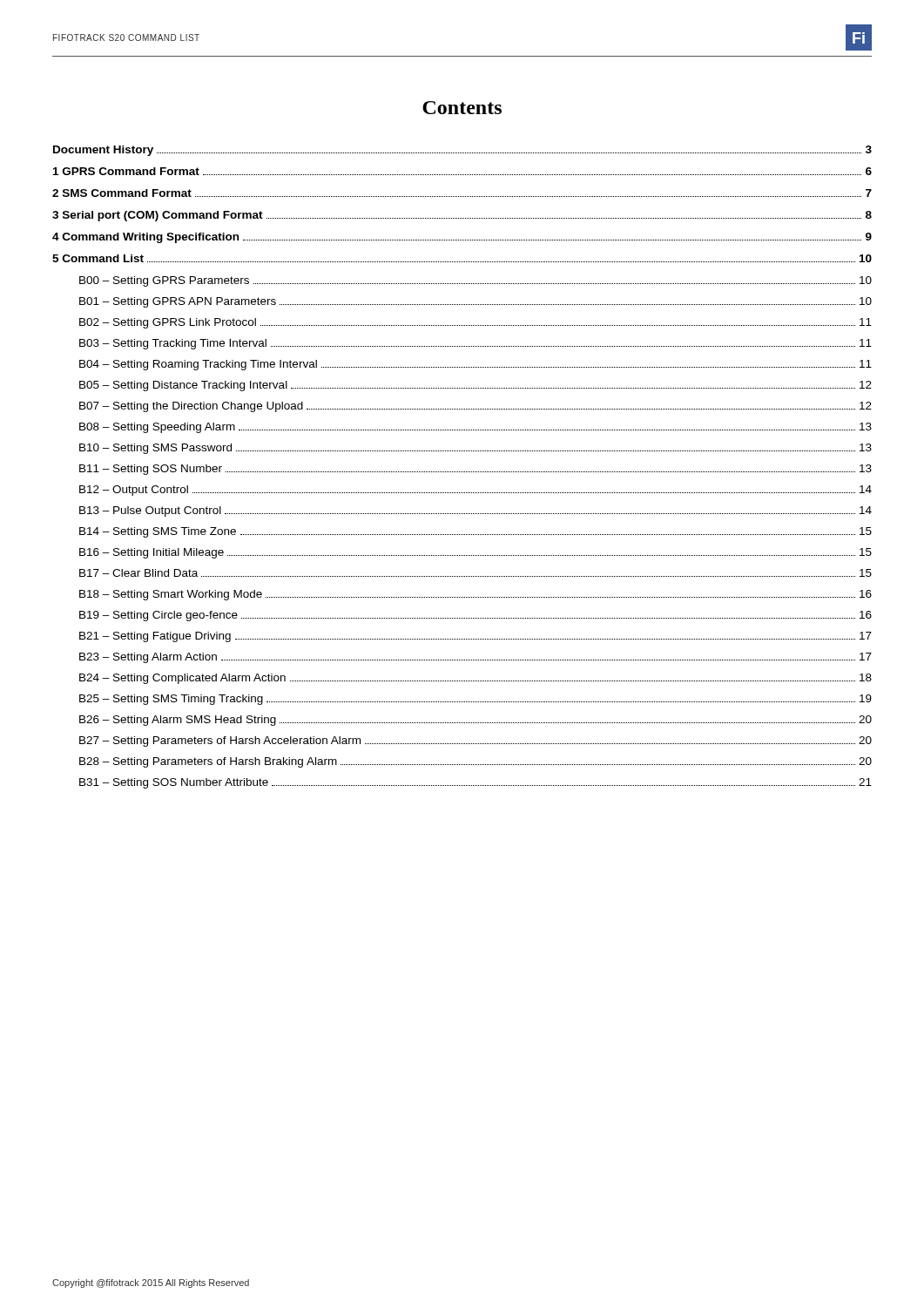Find the element starting "B13 – Pulse Output Control"
The height and width of the screenshot is (1307, 924).
tap(475, 511)
